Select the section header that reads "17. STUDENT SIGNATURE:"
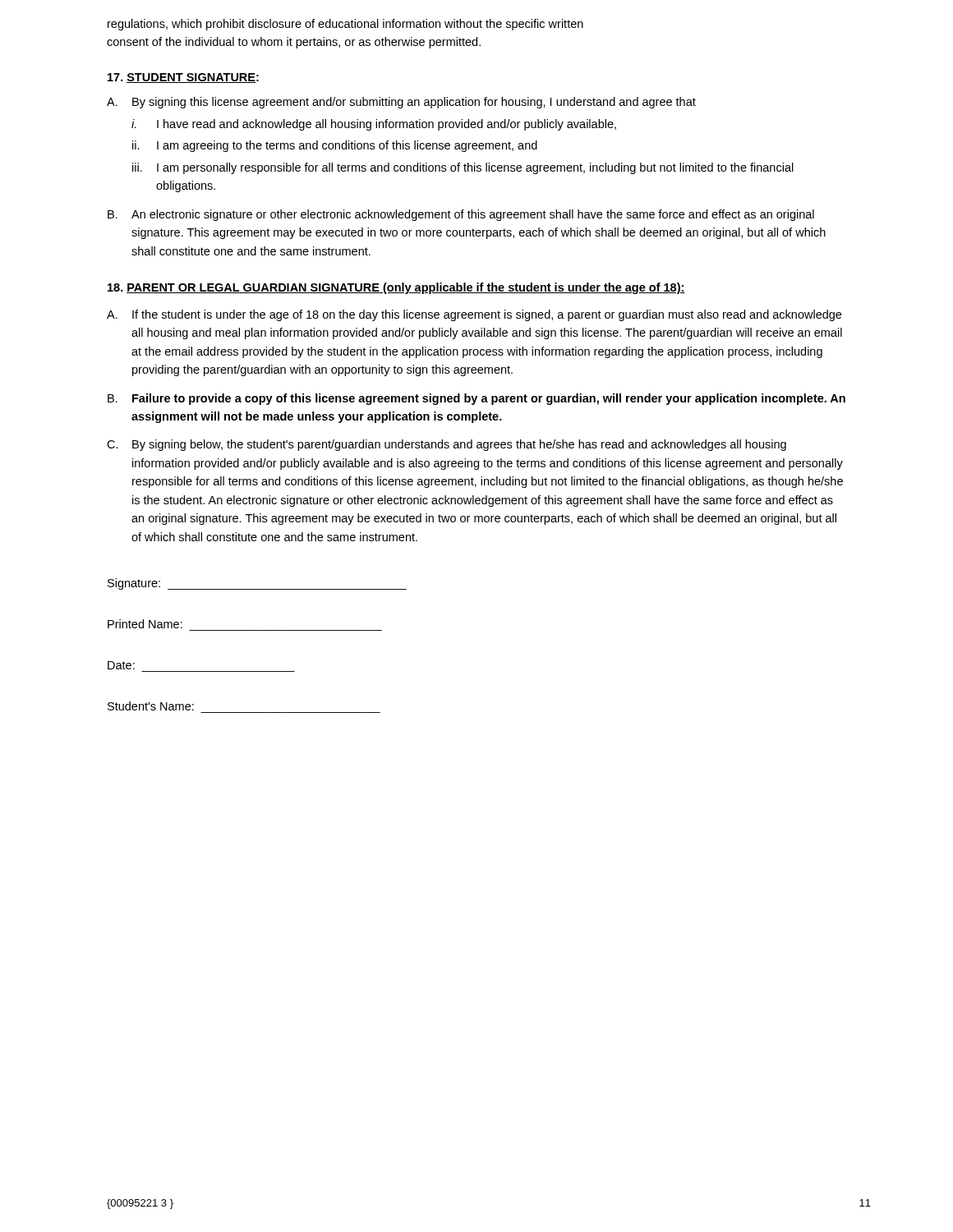The height and width of the screenshot is (1232, 953). pyautogui.click(x=183, y=77)
